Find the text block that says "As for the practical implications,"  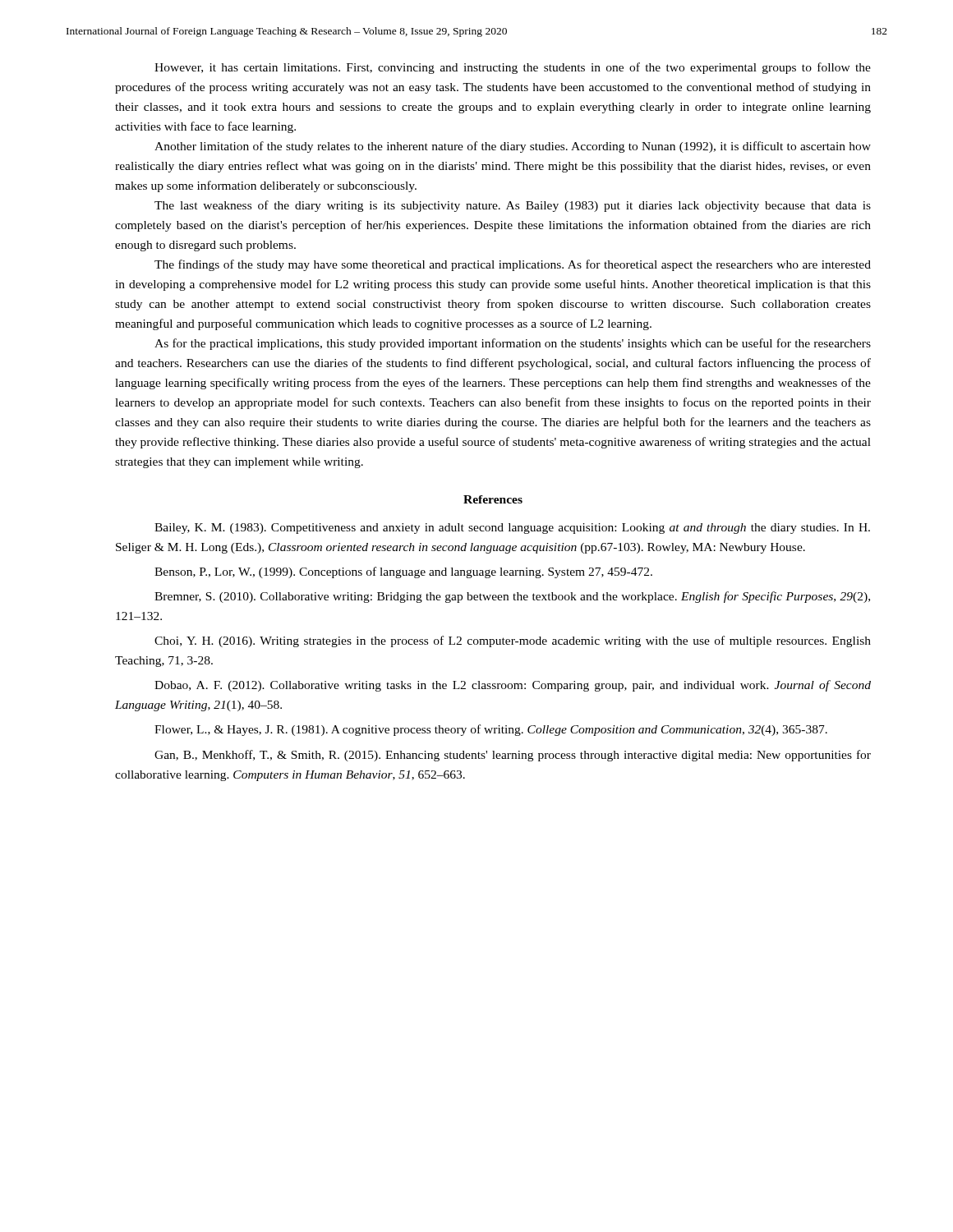click(x=493, y=402)
